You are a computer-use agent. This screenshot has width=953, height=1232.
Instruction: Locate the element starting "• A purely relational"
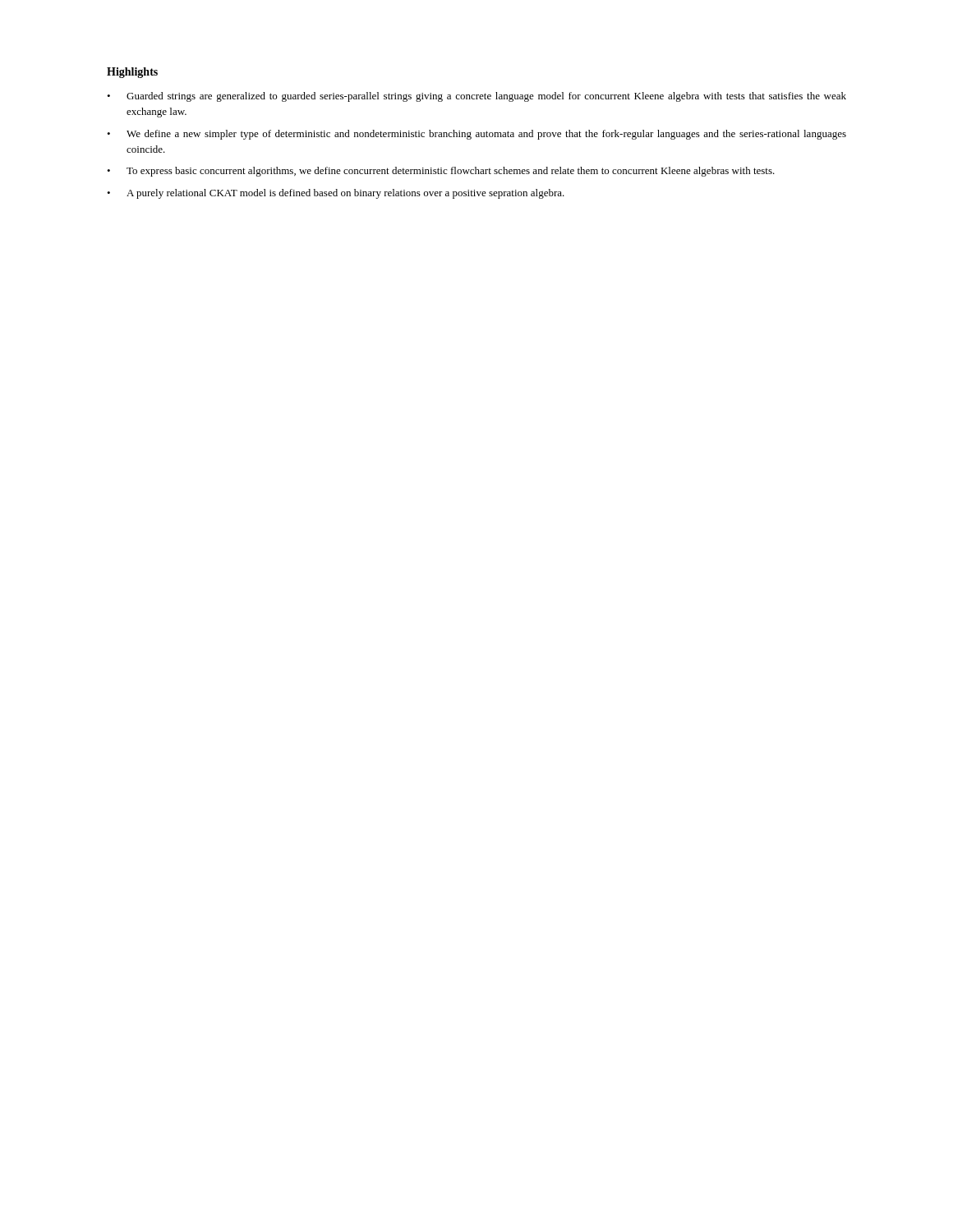476,194
